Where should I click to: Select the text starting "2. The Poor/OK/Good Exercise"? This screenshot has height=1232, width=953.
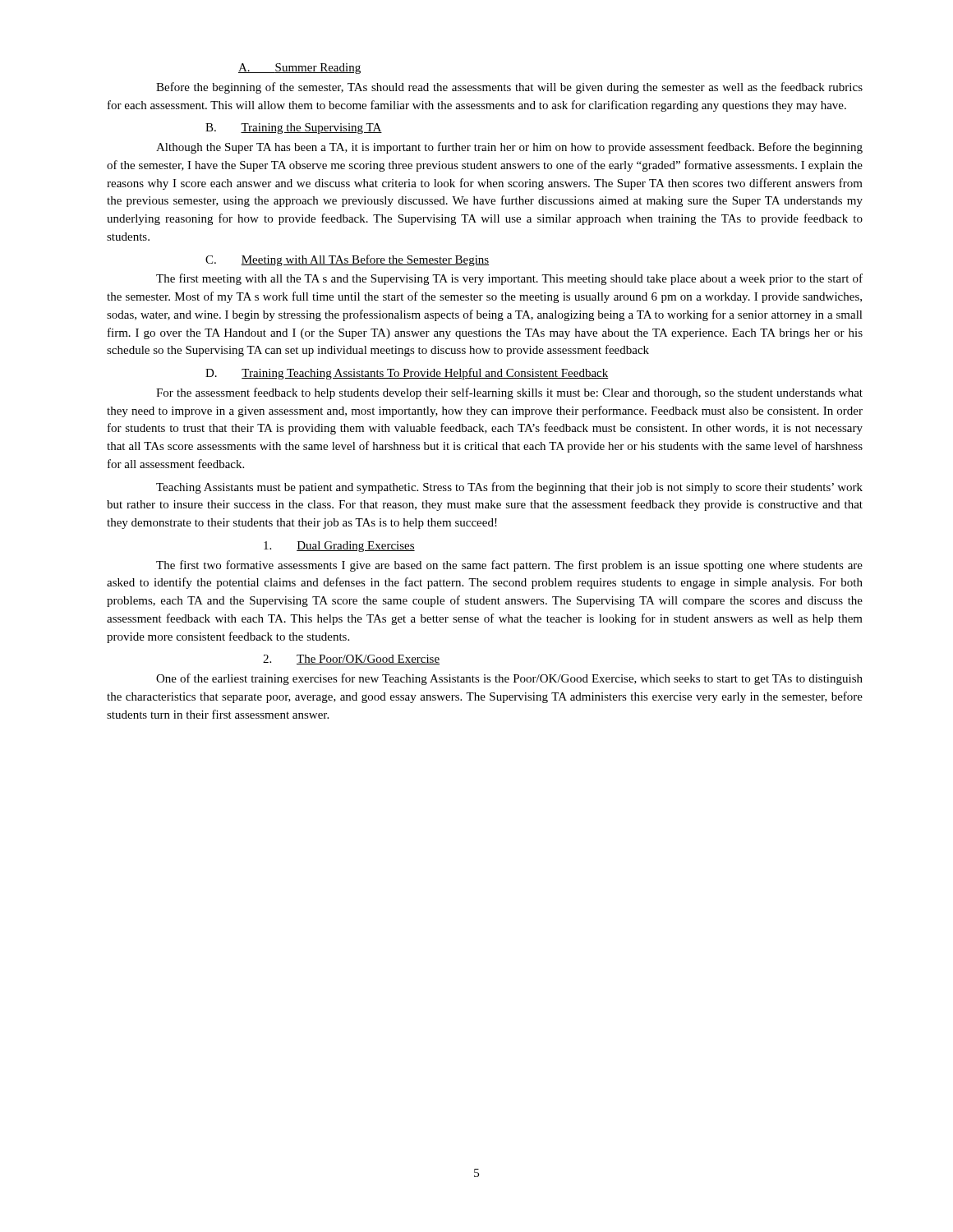[351, 659]
